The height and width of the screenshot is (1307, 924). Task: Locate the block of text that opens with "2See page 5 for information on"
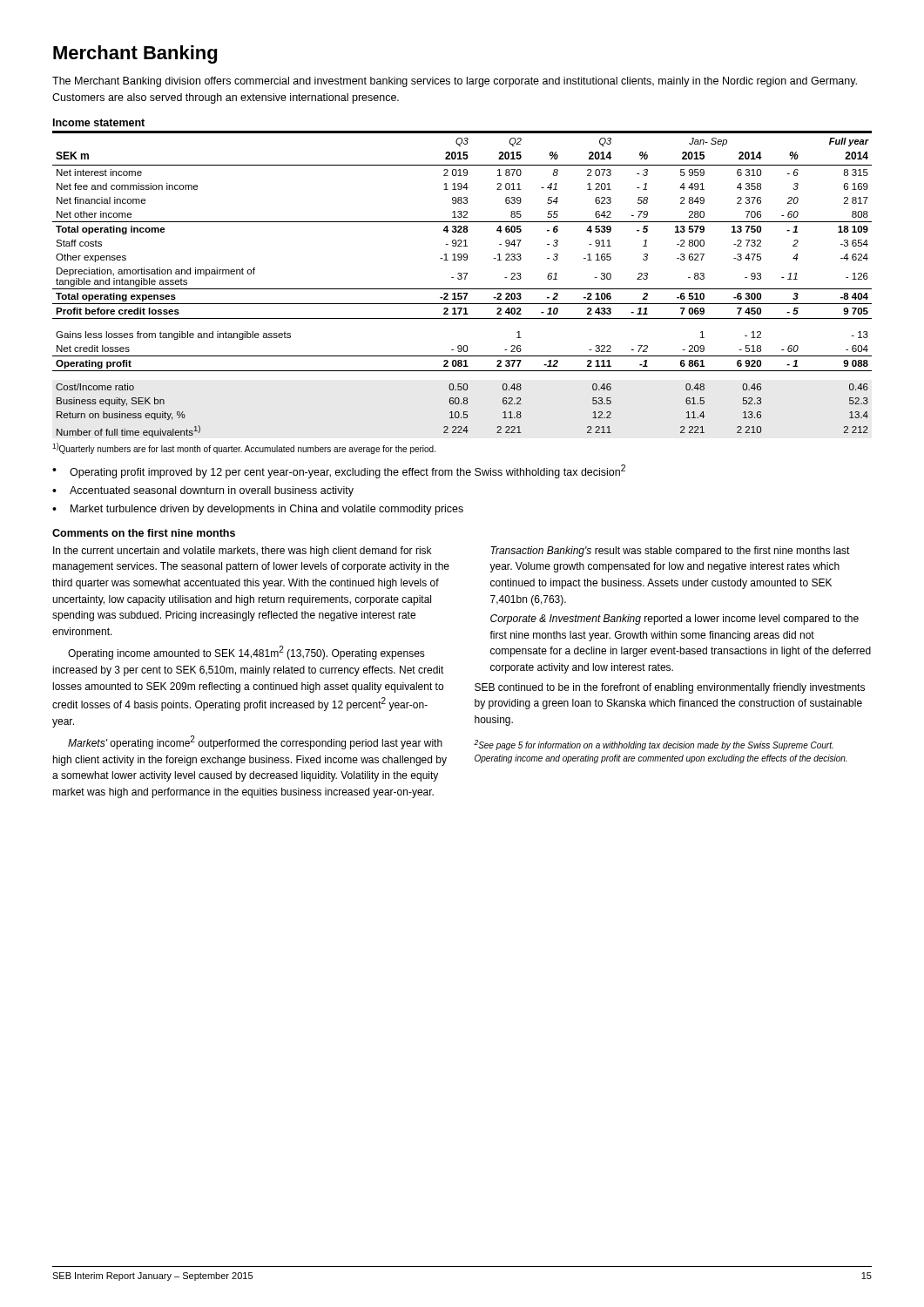tap(661, 751)
